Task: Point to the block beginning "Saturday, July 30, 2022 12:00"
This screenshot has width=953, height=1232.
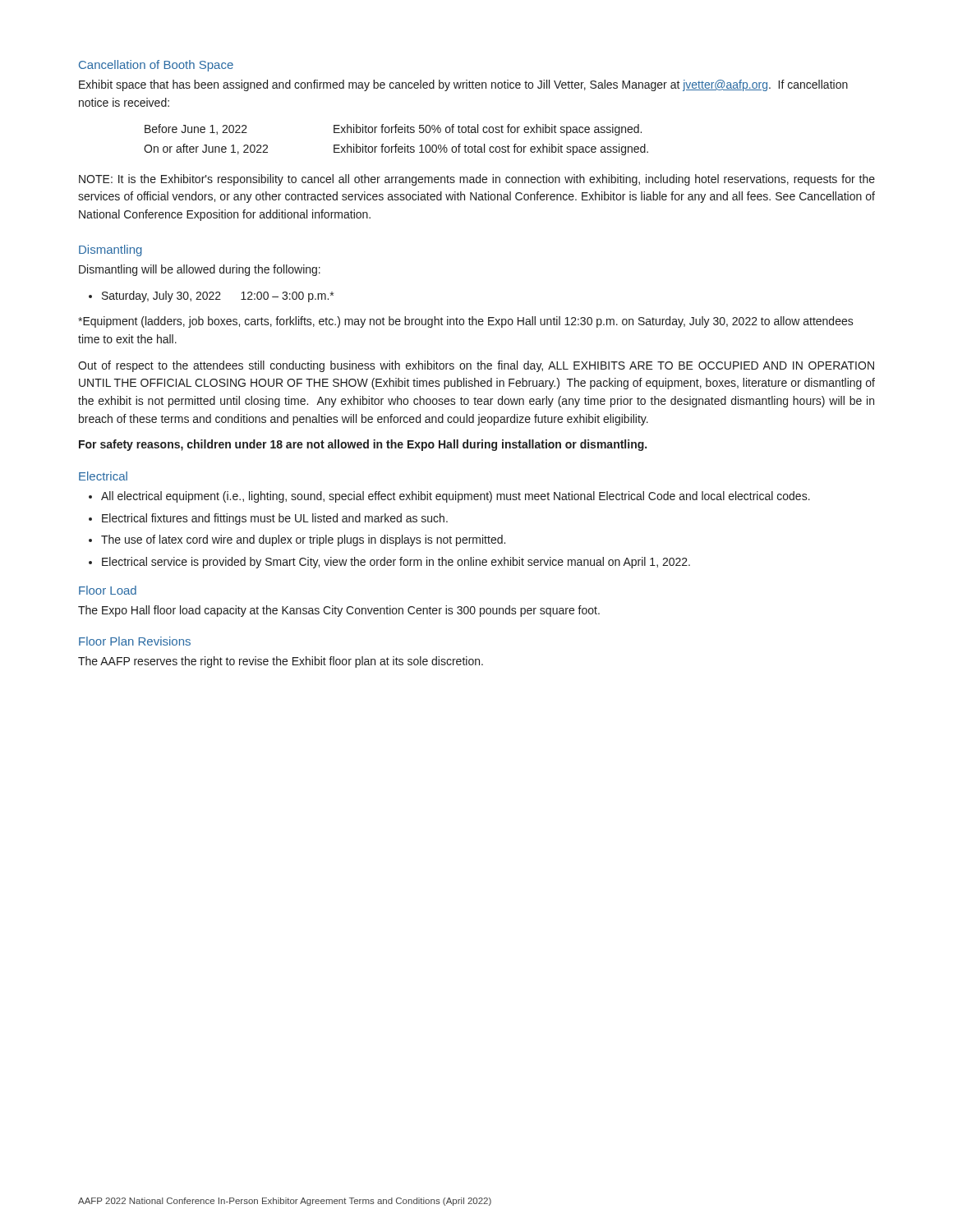Action: [211, 297]
